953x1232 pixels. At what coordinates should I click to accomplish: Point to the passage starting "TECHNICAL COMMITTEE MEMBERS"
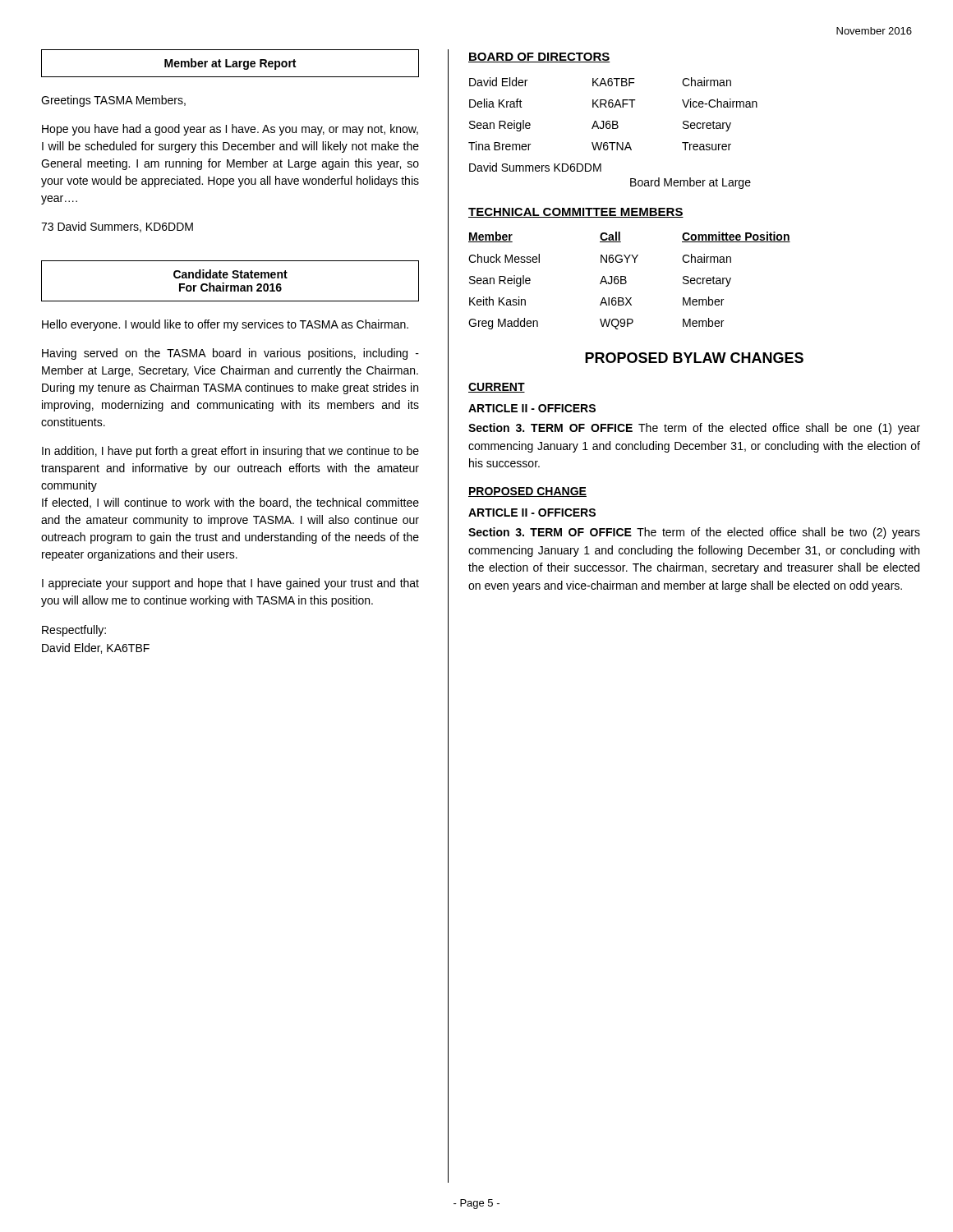tap(576, 211)
